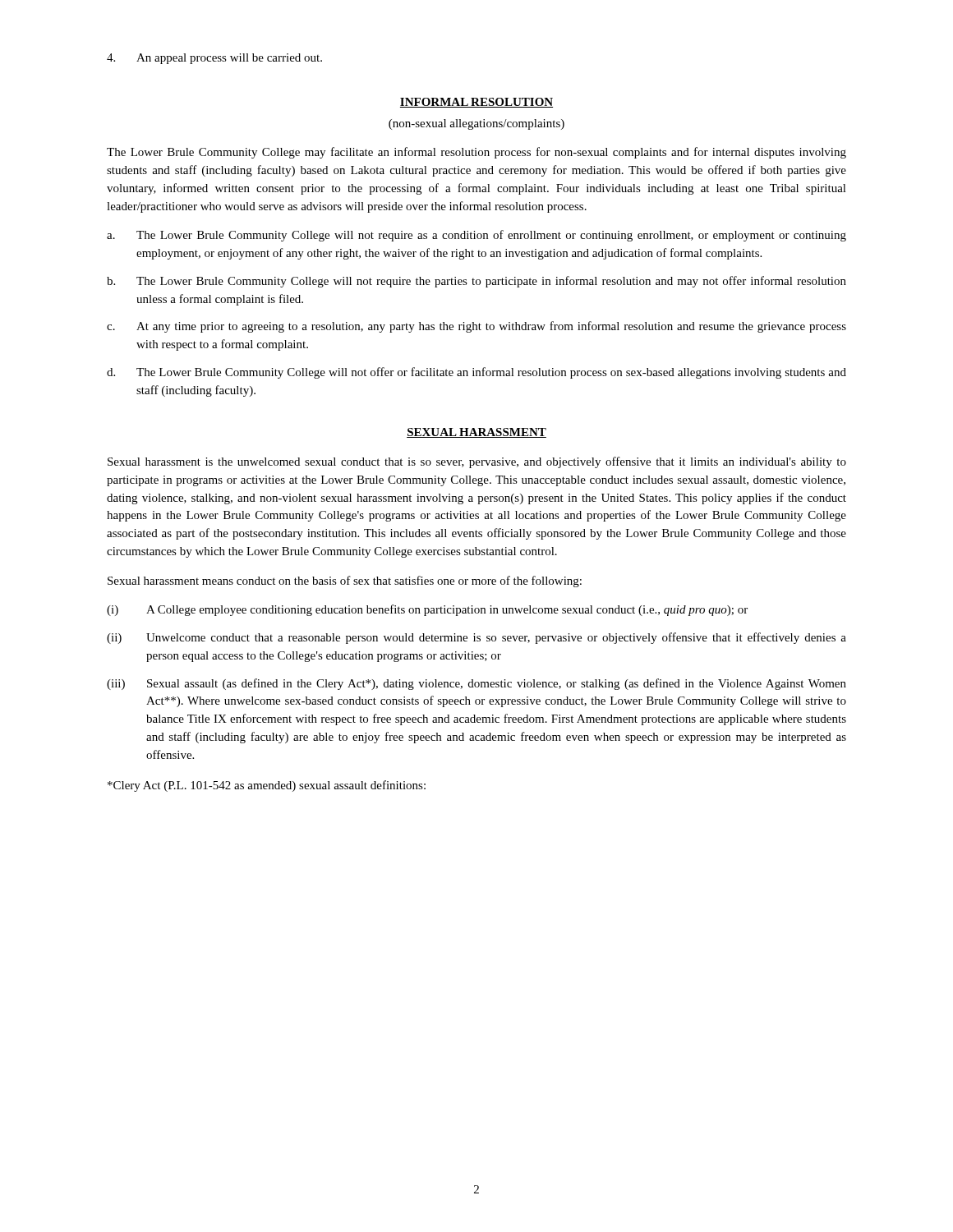This screenshot has width=953, height=1232.
Task: Find the block on this page that starts "The Lower Brule"
Action: 476,179
